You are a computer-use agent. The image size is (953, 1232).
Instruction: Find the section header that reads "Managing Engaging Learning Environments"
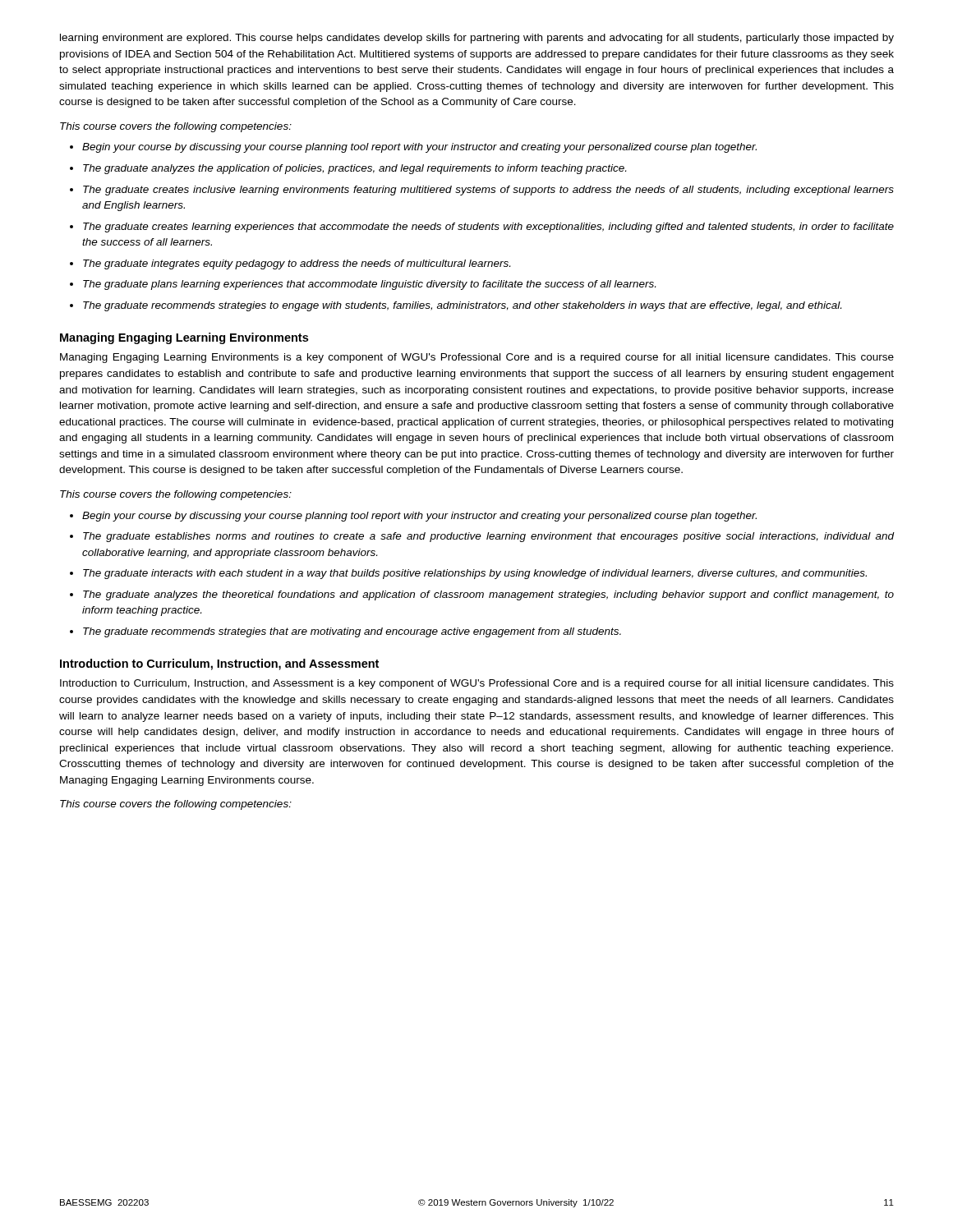(184, 338)
